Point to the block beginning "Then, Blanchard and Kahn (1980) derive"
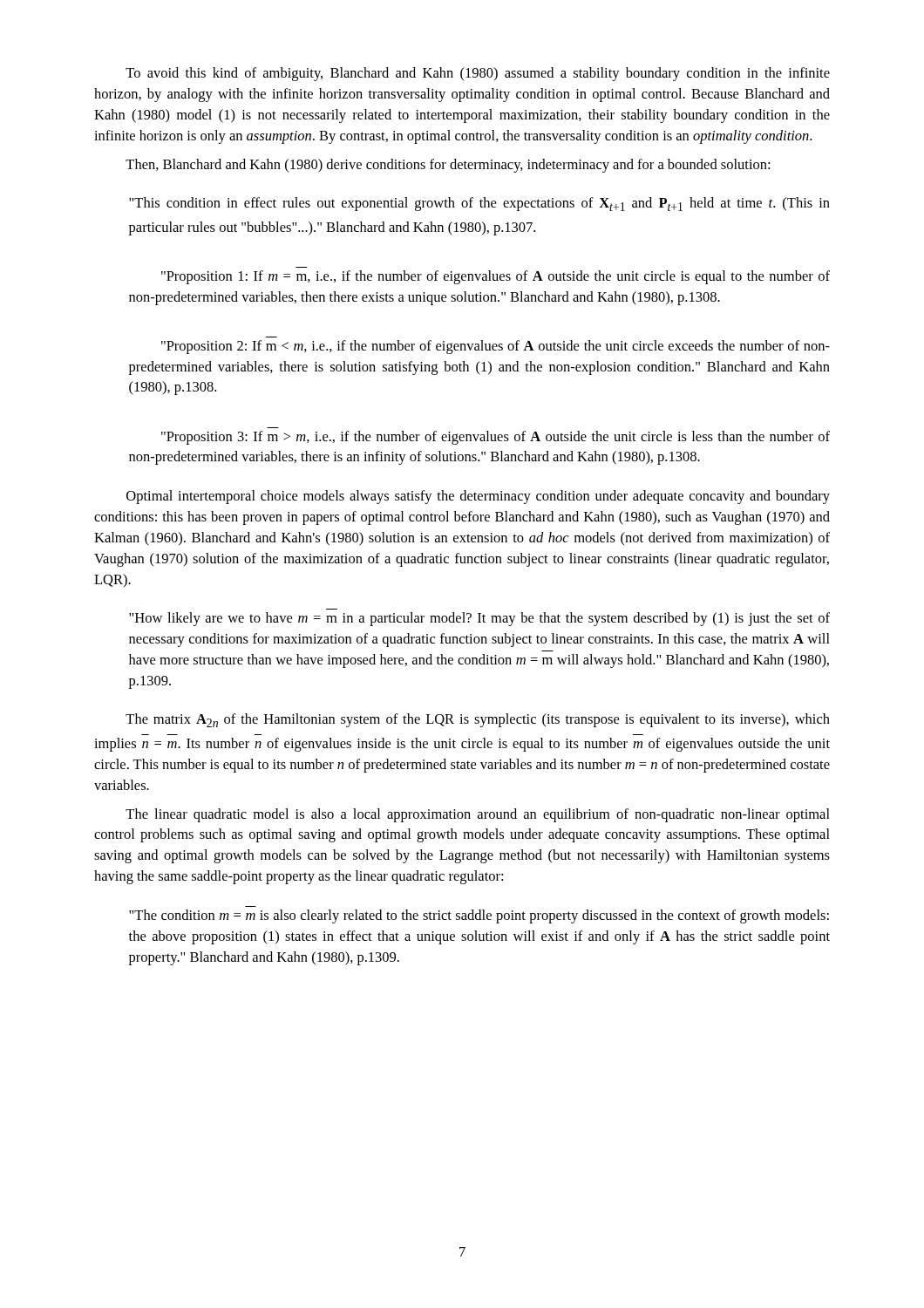The height and width of the screenshot is (1308, 924). coord(462,165)
